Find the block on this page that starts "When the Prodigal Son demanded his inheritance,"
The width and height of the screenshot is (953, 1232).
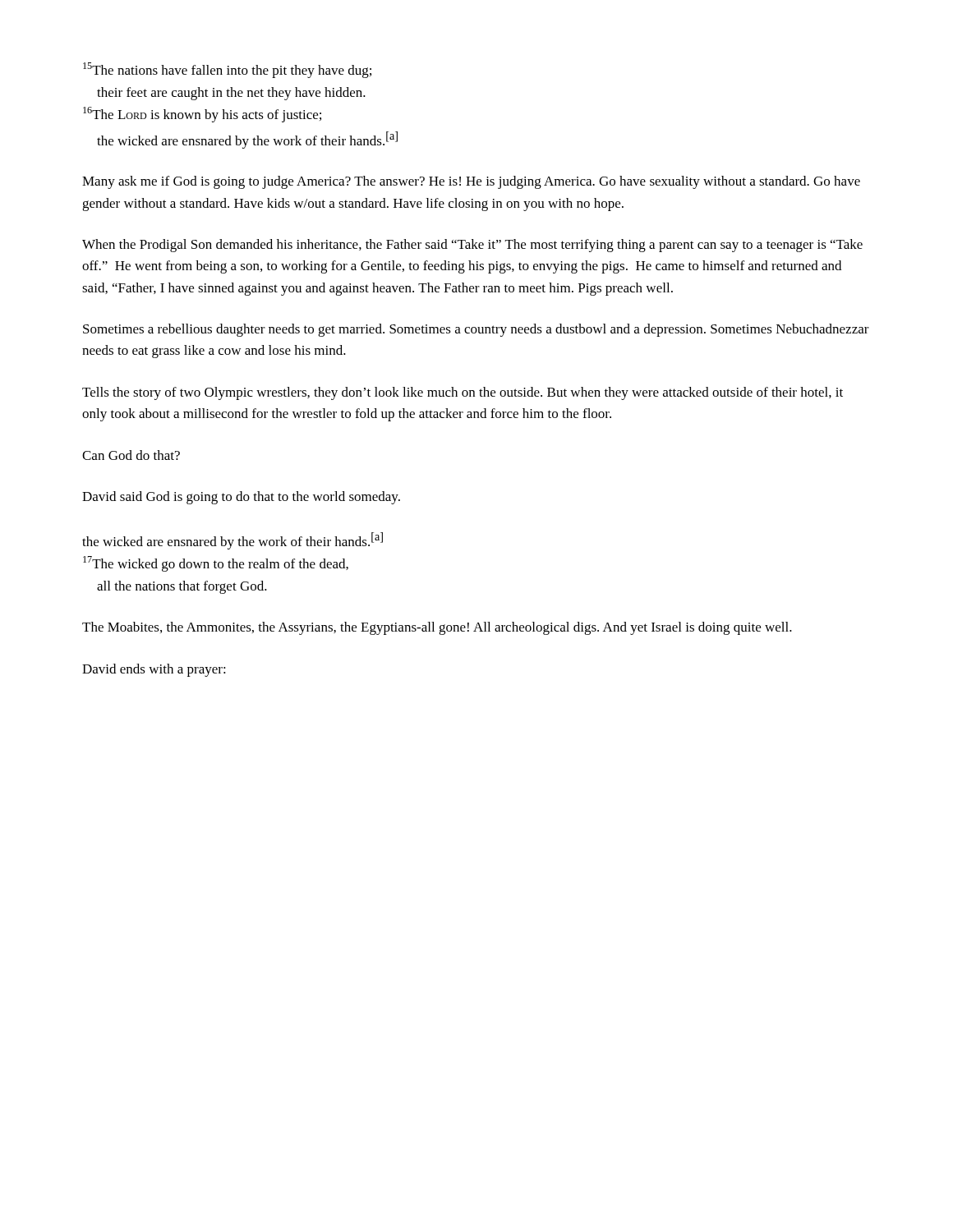[473, 266]
